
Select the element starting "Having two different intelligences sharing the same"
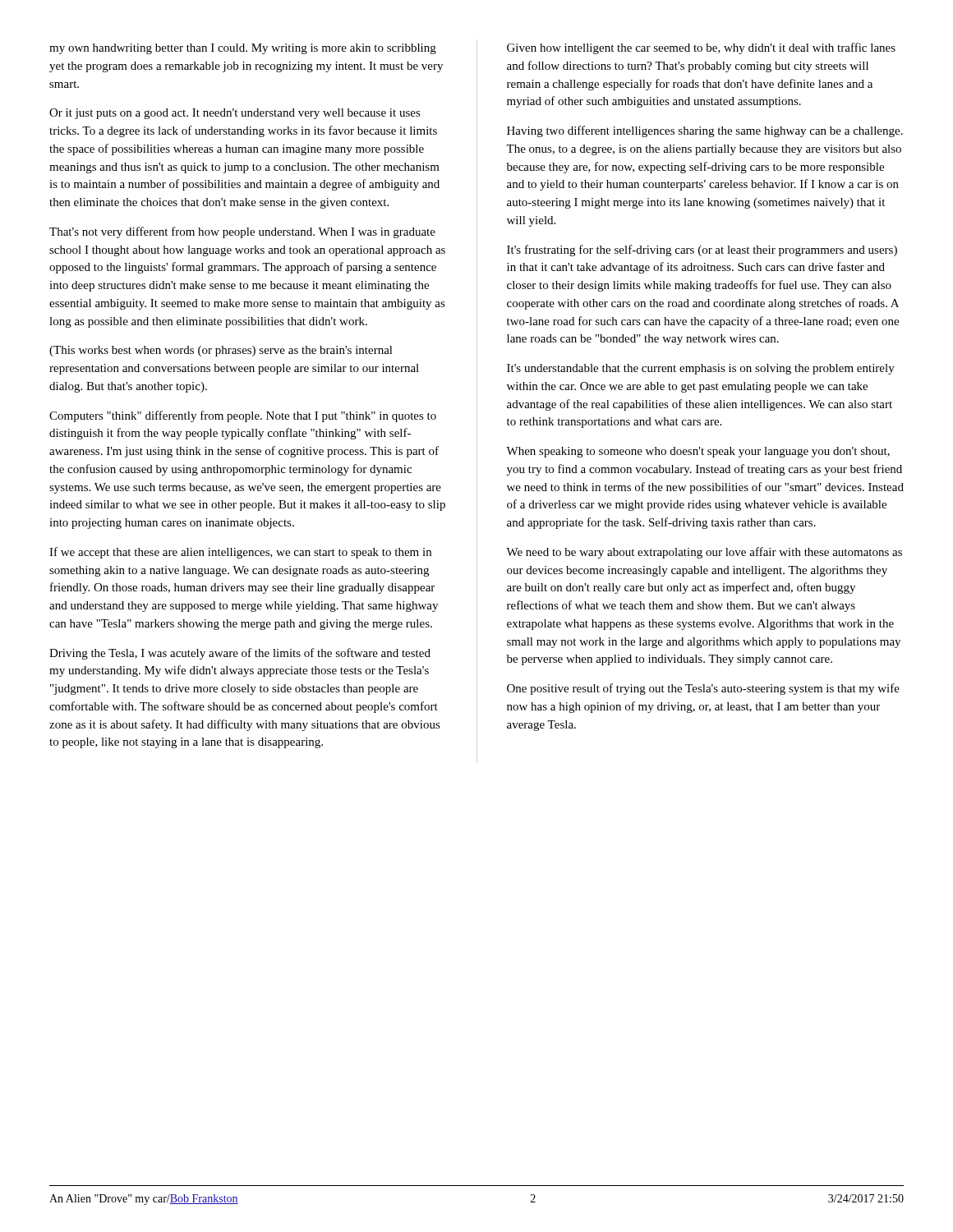(x=705, y=176)
